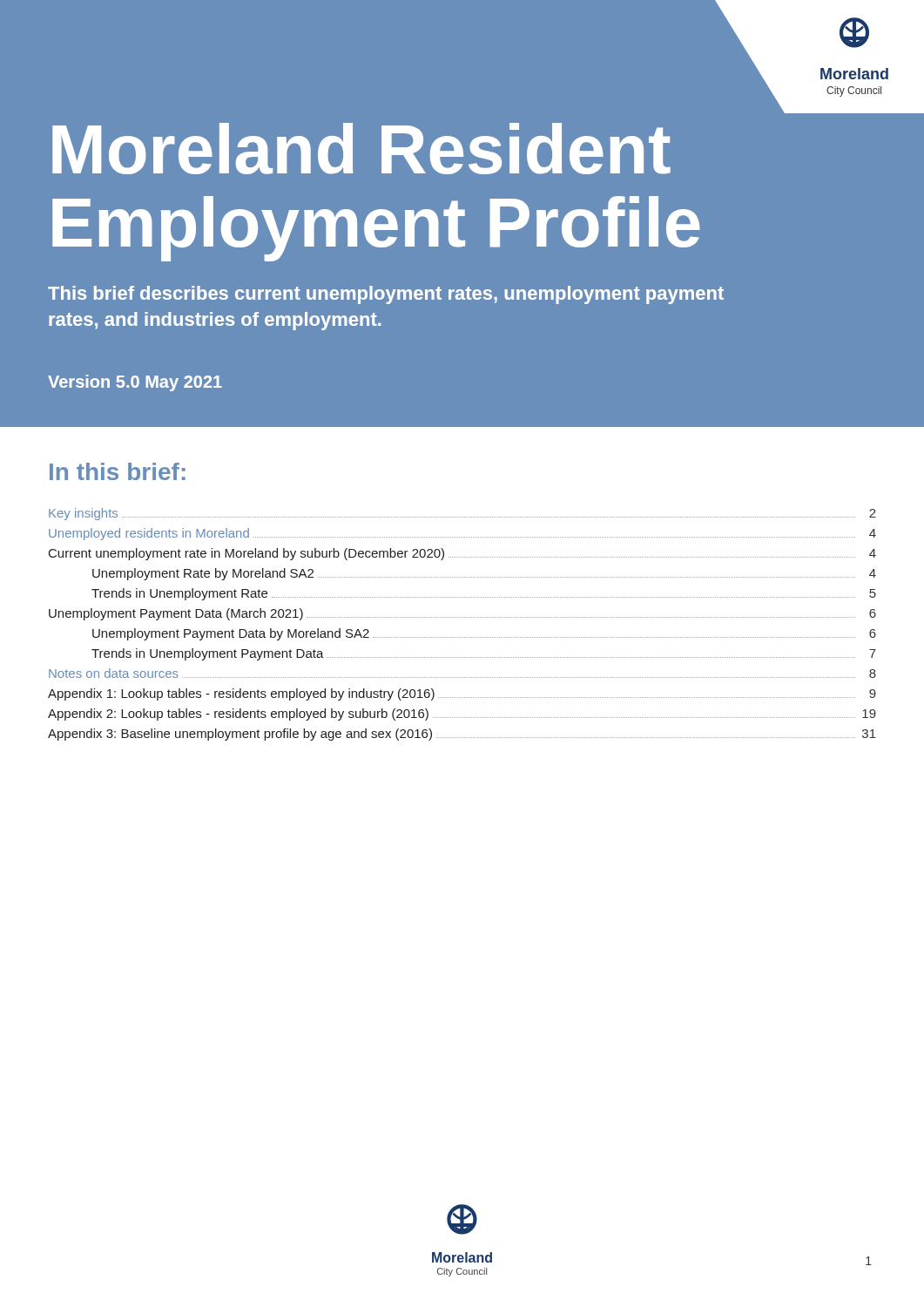Click on the list item with the text "Appendix 2: Lookup"
Viewport: 924px width, 1307px height.
click(462, 713)
